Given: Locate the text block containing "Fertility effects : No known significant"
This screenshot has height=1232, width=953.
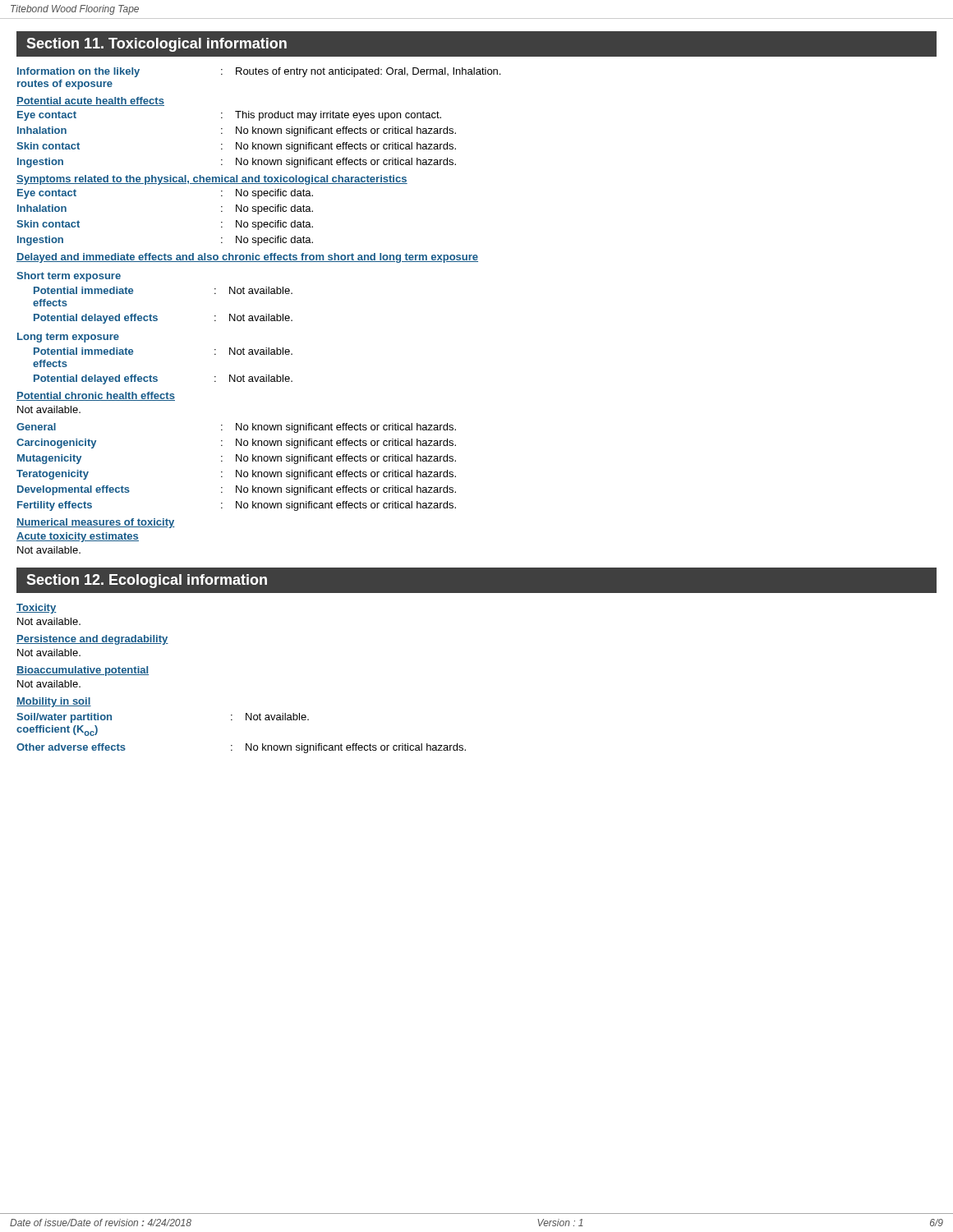Looking at the screenshot, I should pyautogui.click(x=237, y=506).
